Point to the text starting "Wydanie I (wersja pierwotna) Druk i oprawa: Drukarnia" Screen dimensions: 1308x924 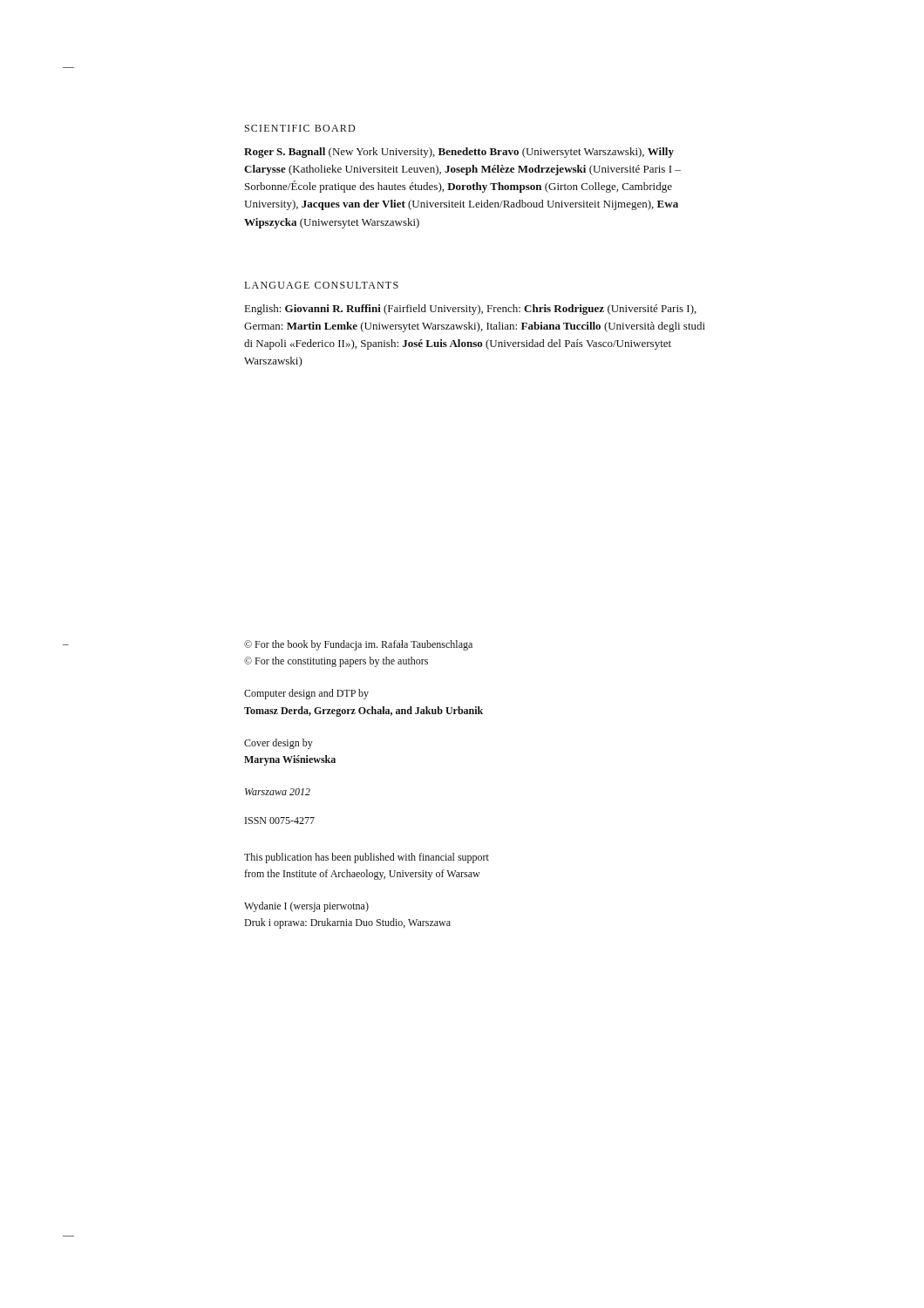point(347,914)
